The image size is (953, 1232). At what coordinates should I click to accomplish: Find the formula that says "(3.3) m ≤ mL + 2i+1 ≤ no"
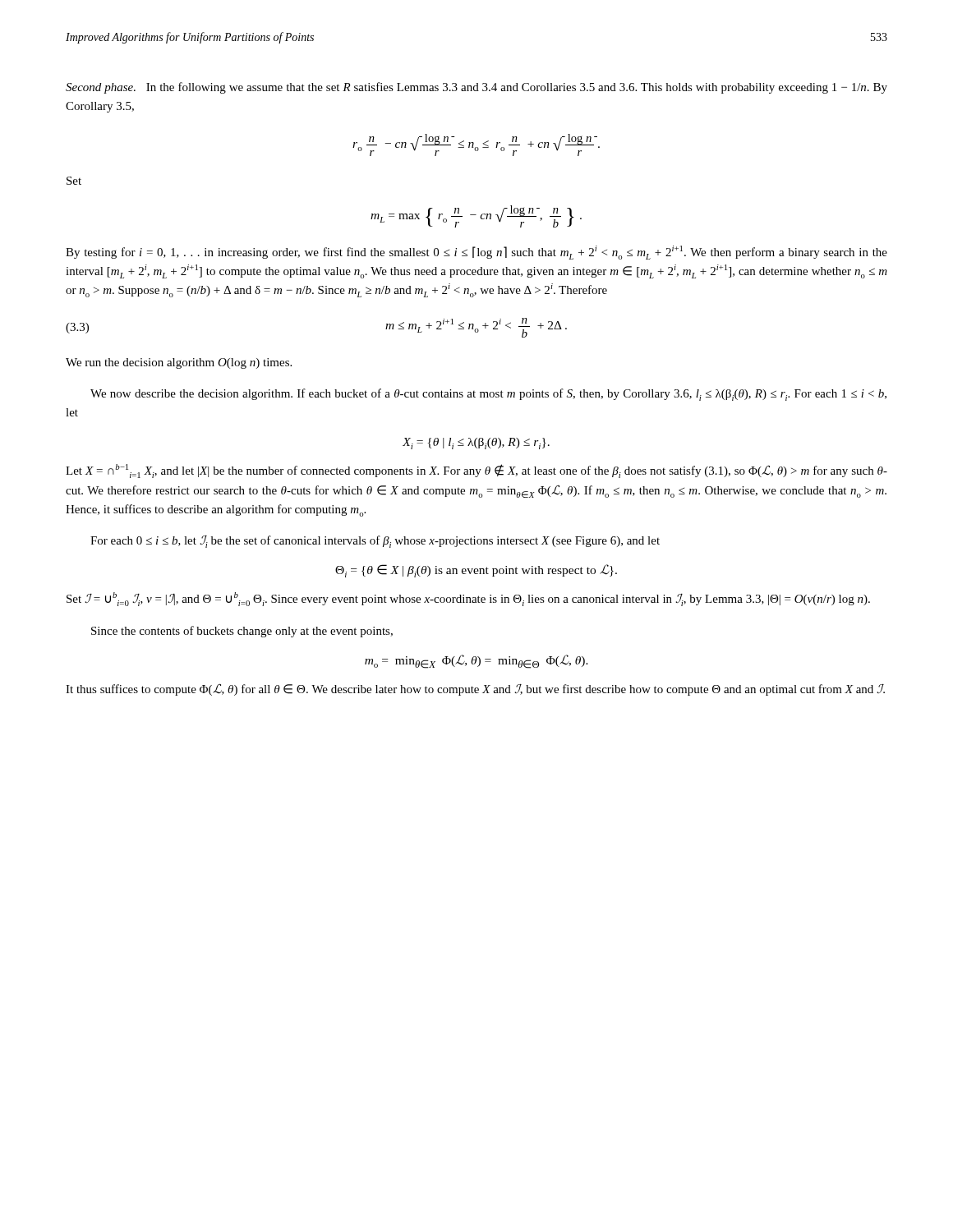[82, 326]
